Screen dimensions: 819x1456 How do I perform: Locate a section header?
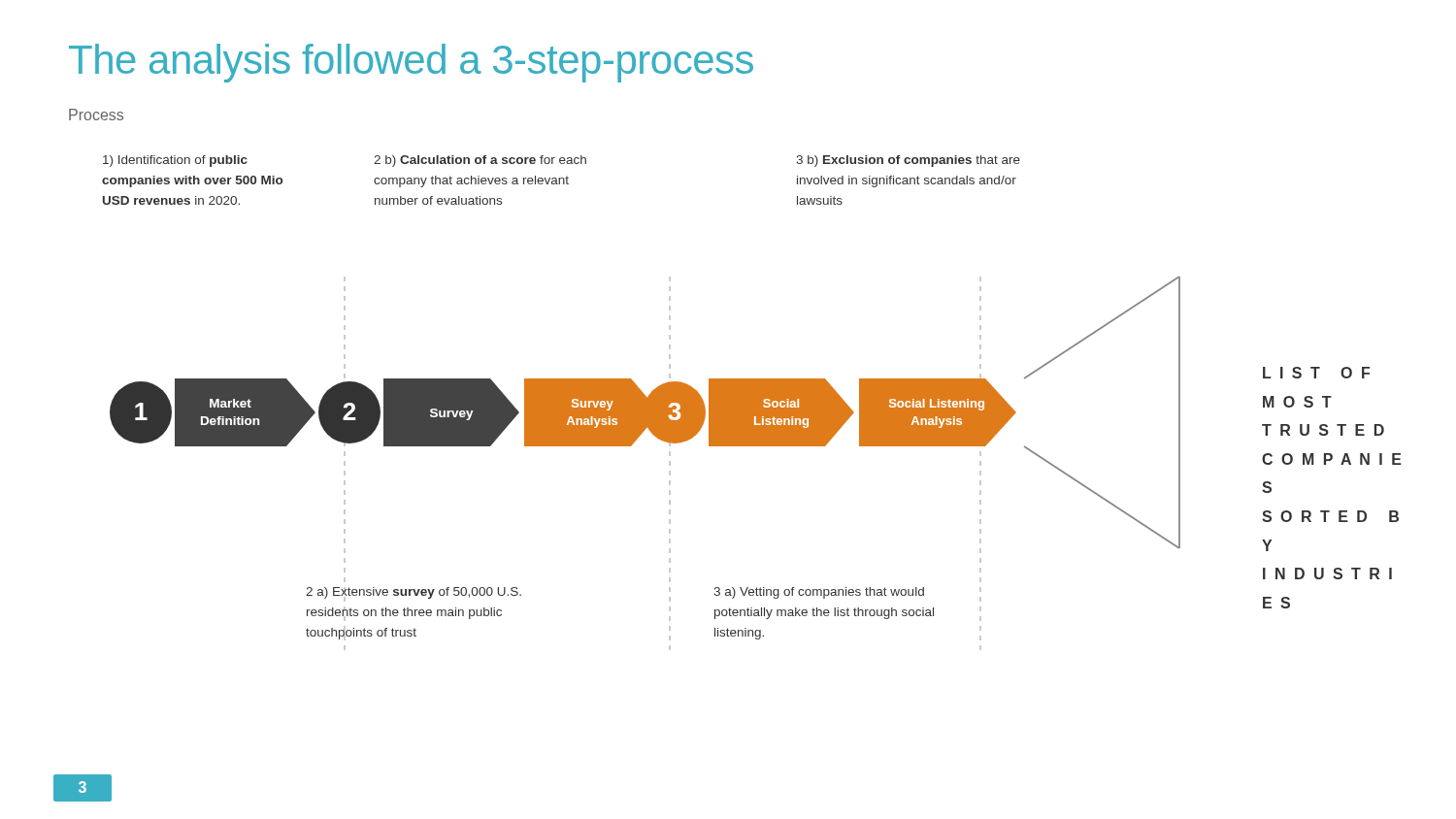click(x=96, y=115)
